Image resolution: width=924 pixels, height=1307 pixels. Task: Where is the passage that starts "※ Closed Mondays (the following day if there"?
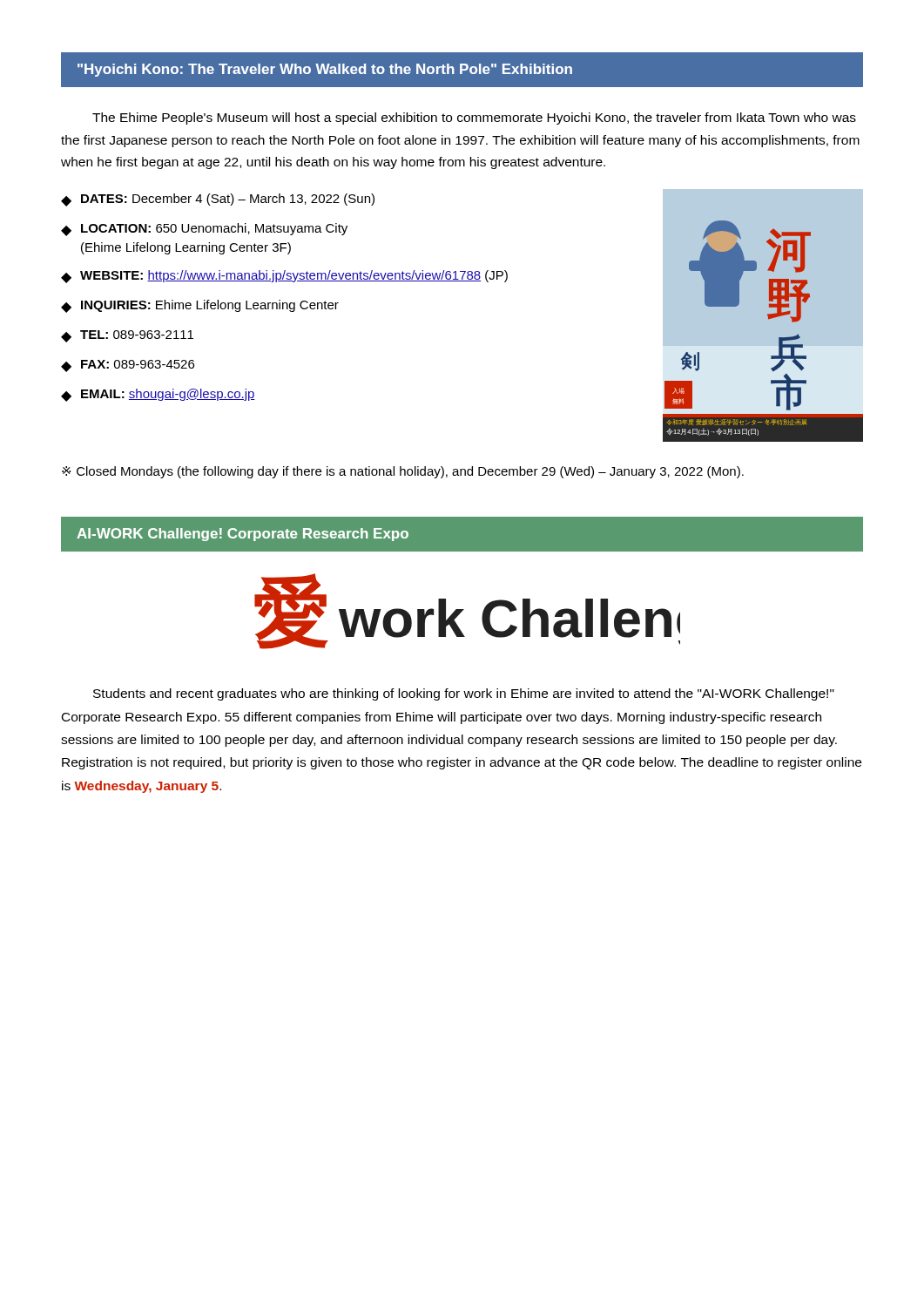(403, 471)
